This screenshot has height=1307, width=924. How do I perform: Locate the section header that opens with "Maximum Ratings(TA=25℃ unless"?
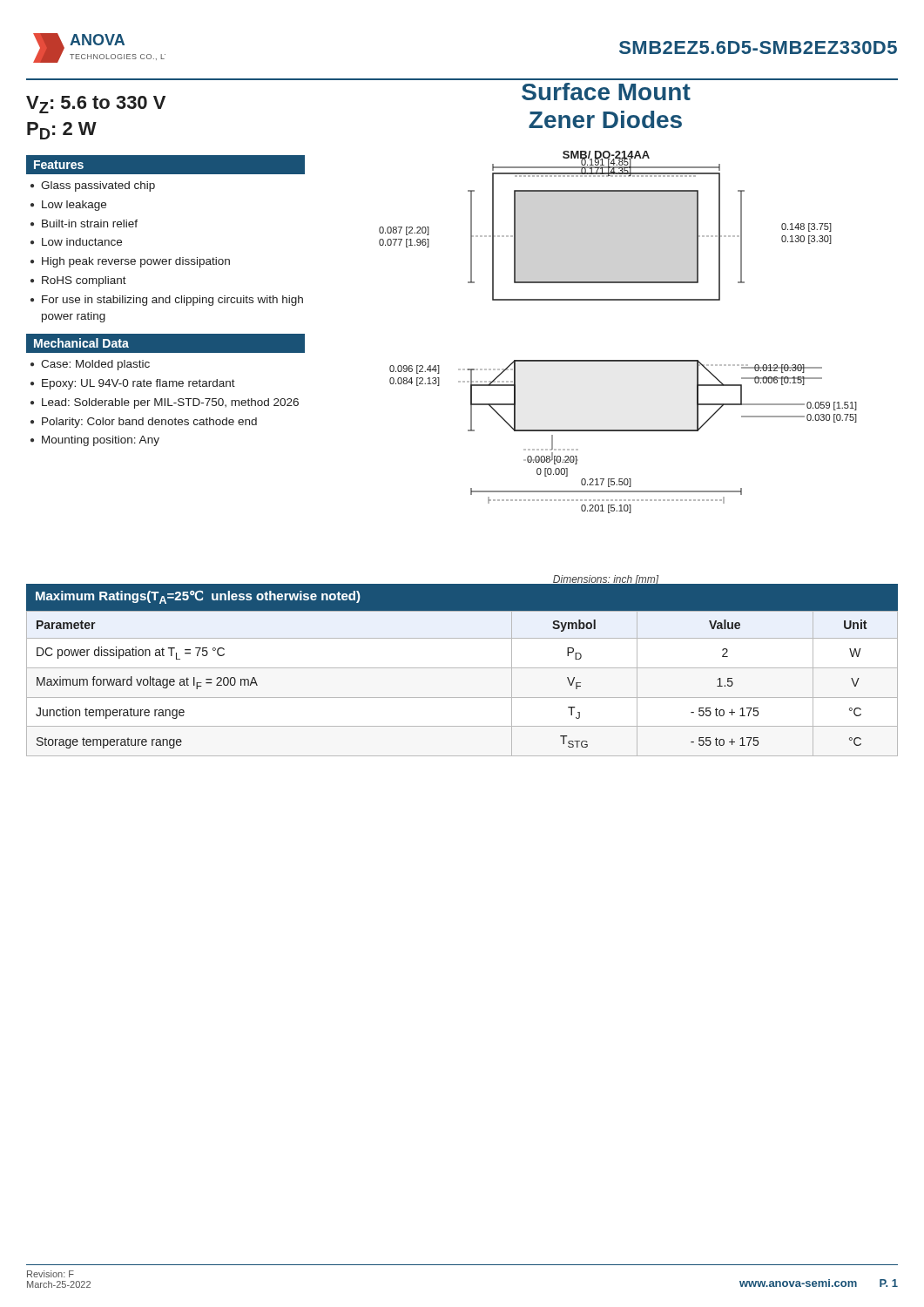pyautogui.click(x=198, y=597)
